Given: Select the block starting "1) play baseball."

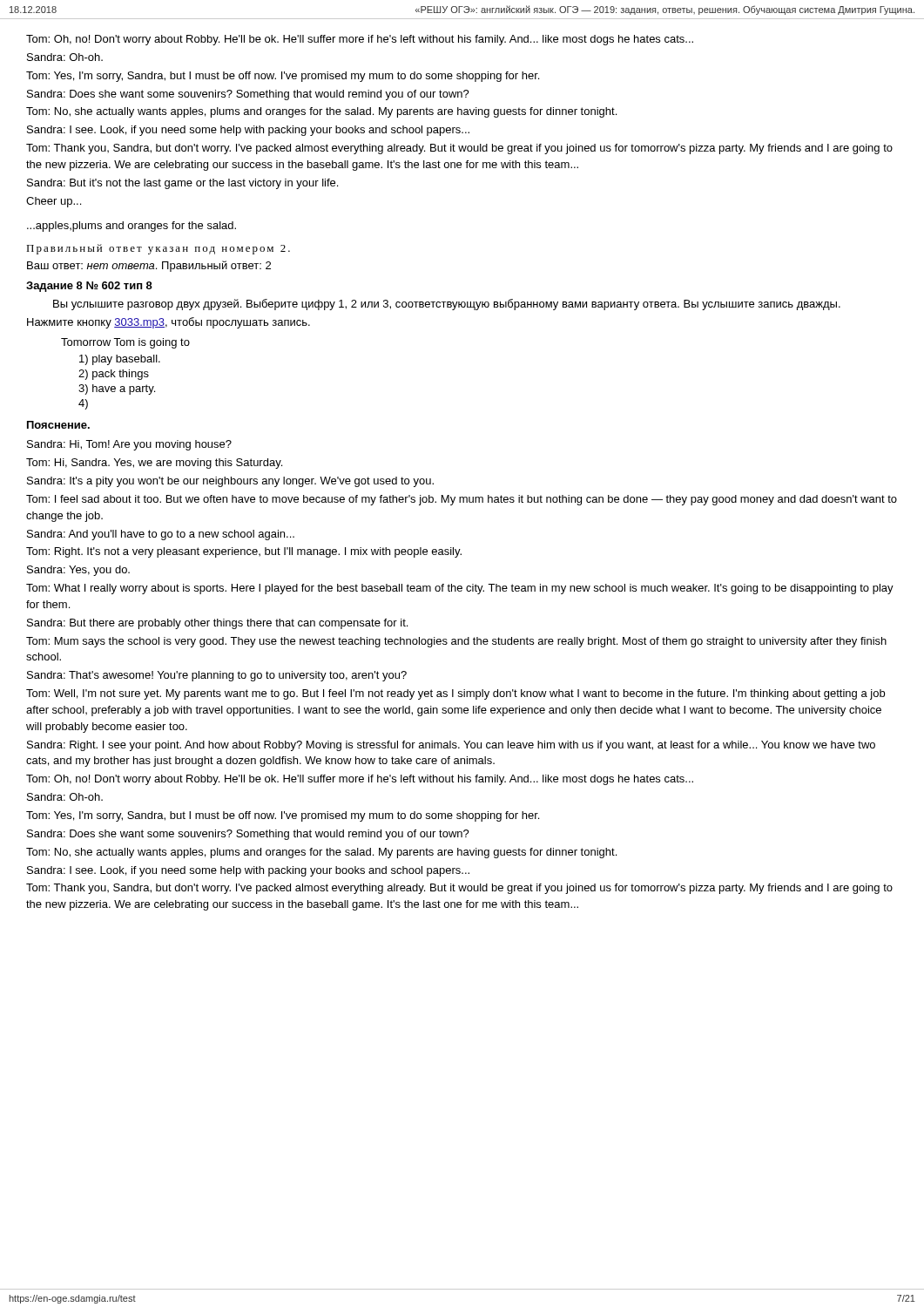Looking at the screenshot, I should 120,359.
